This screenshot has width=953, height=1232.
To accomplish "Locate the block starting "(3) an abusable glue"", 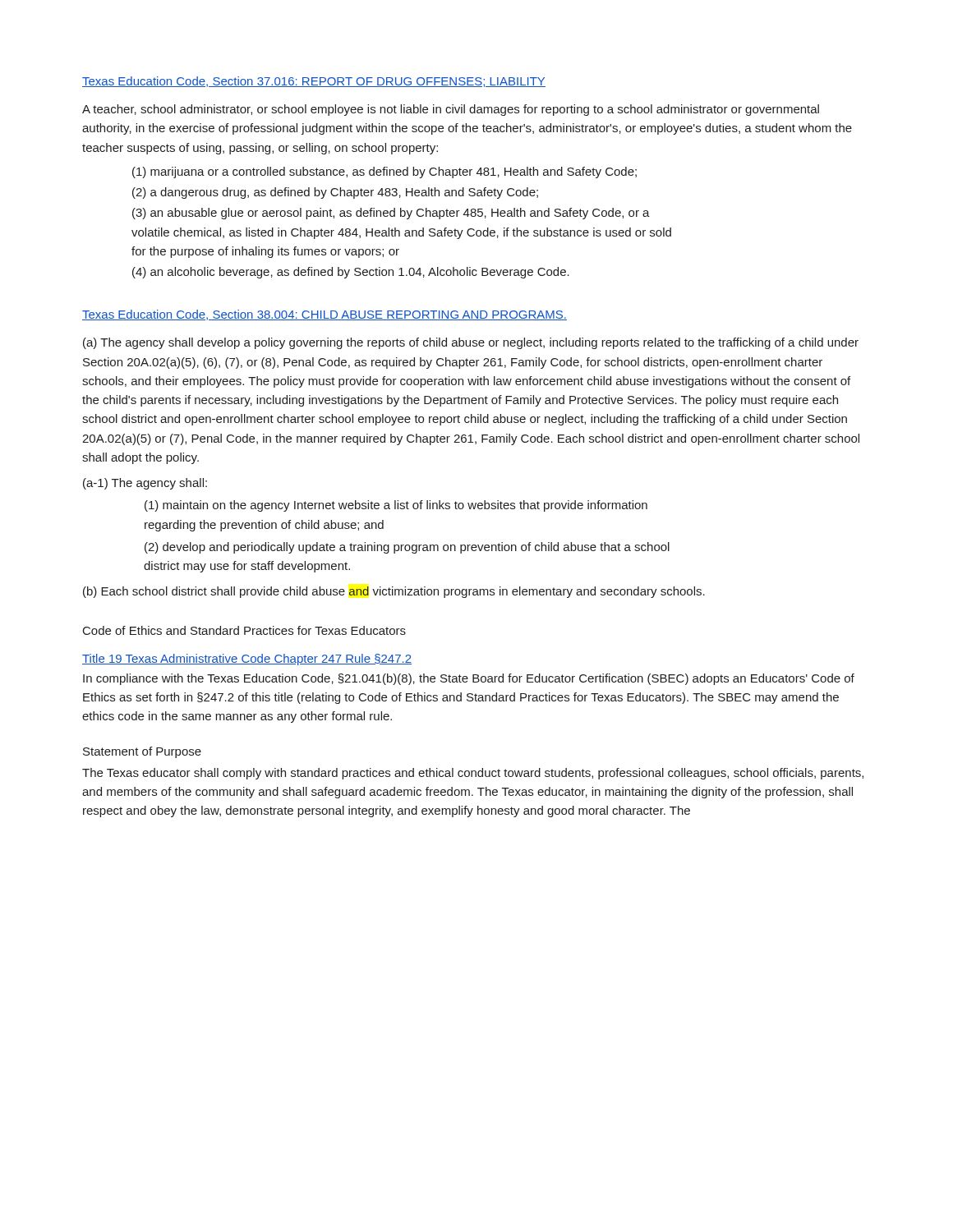I will tap(402, 232).
